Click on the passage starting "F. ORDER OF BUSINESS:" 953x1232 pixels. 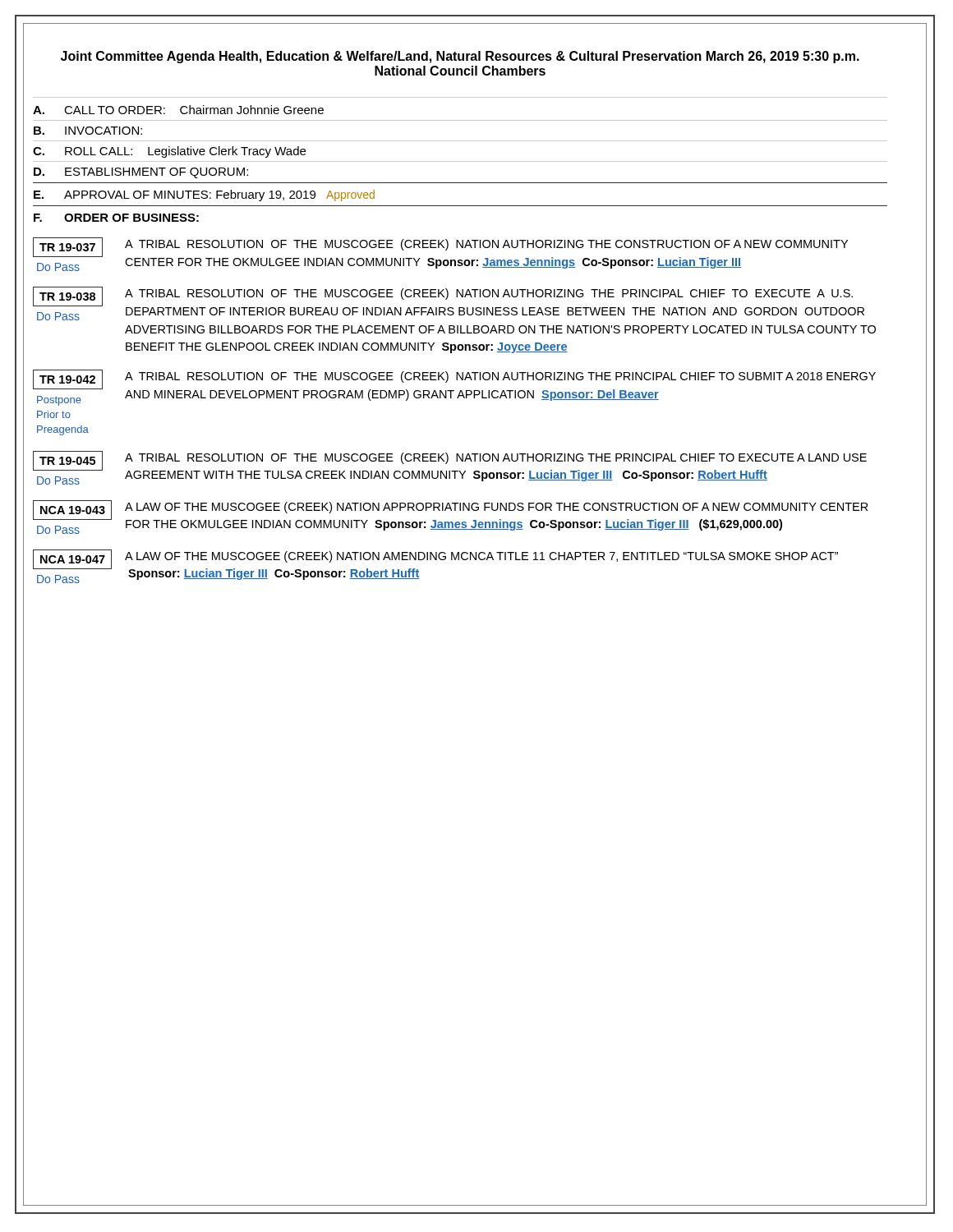pos(460,217)
